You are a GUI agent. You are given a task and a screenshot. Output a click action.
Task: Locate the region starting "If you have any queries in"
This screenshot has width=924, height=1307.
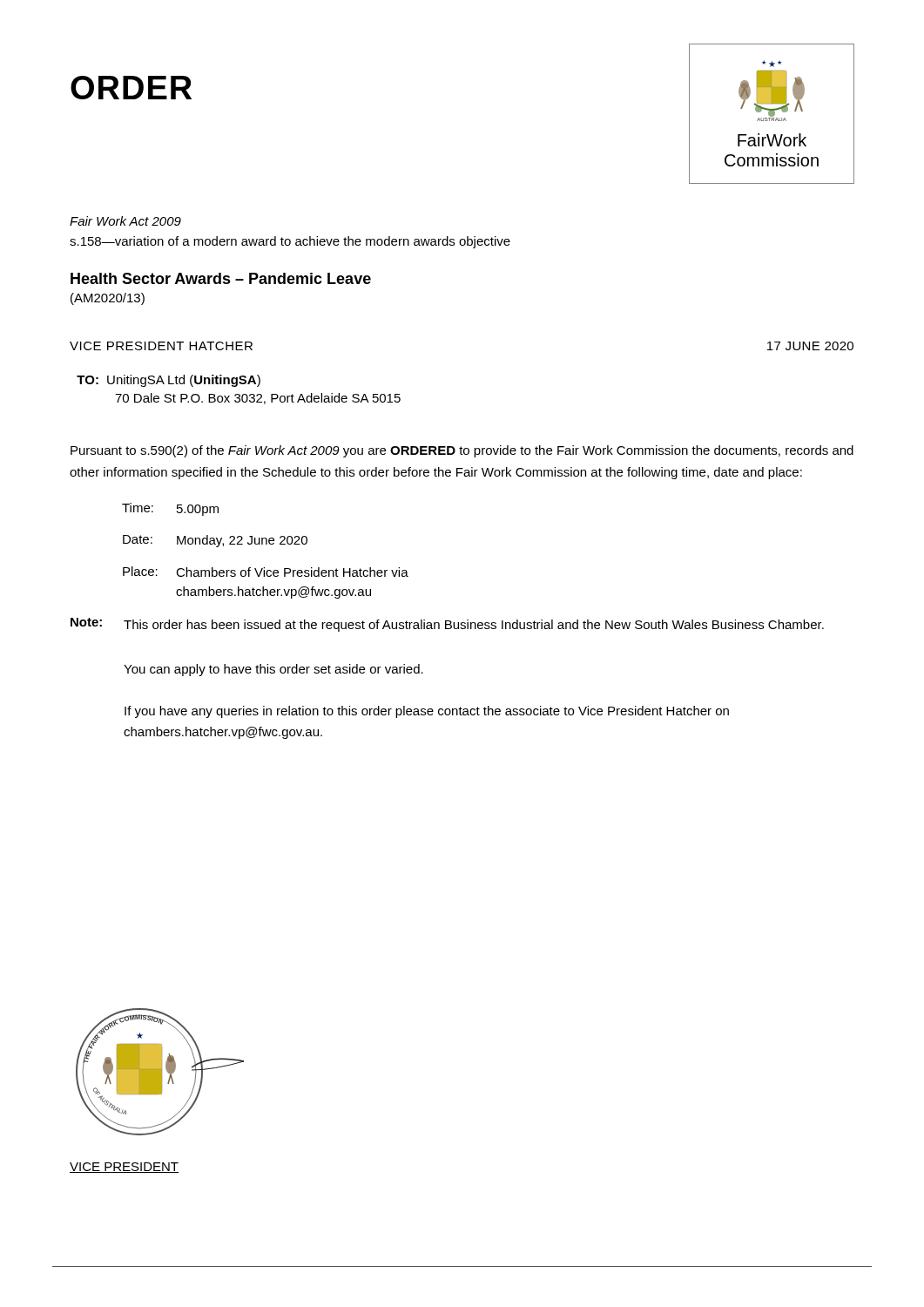[427, 721]
